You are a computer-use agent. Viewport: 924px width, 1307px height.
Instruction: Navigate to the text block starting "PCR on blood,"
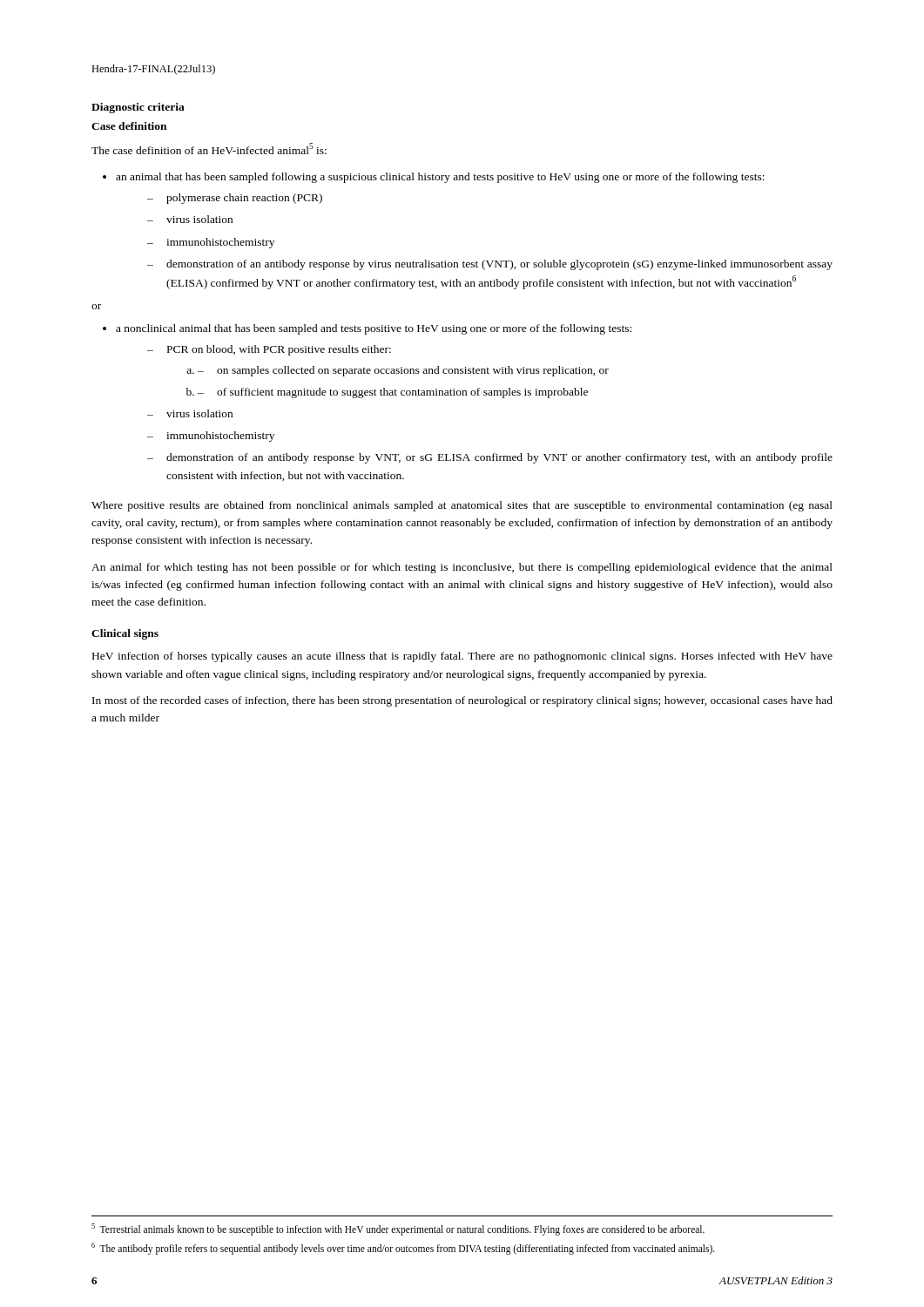click(499, 372)
